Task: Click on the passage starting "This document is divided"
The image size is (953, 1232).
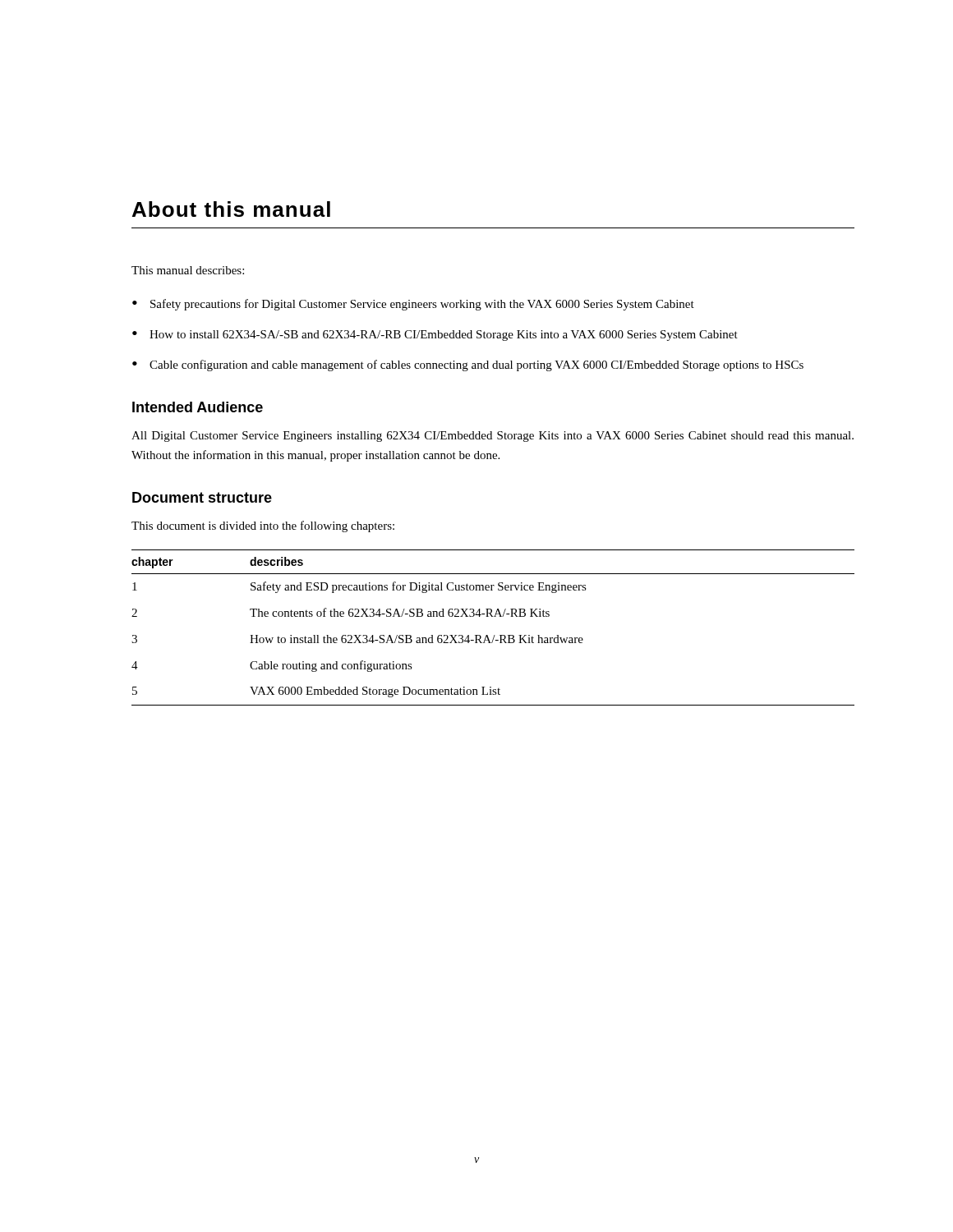Action: pos(263,525)
